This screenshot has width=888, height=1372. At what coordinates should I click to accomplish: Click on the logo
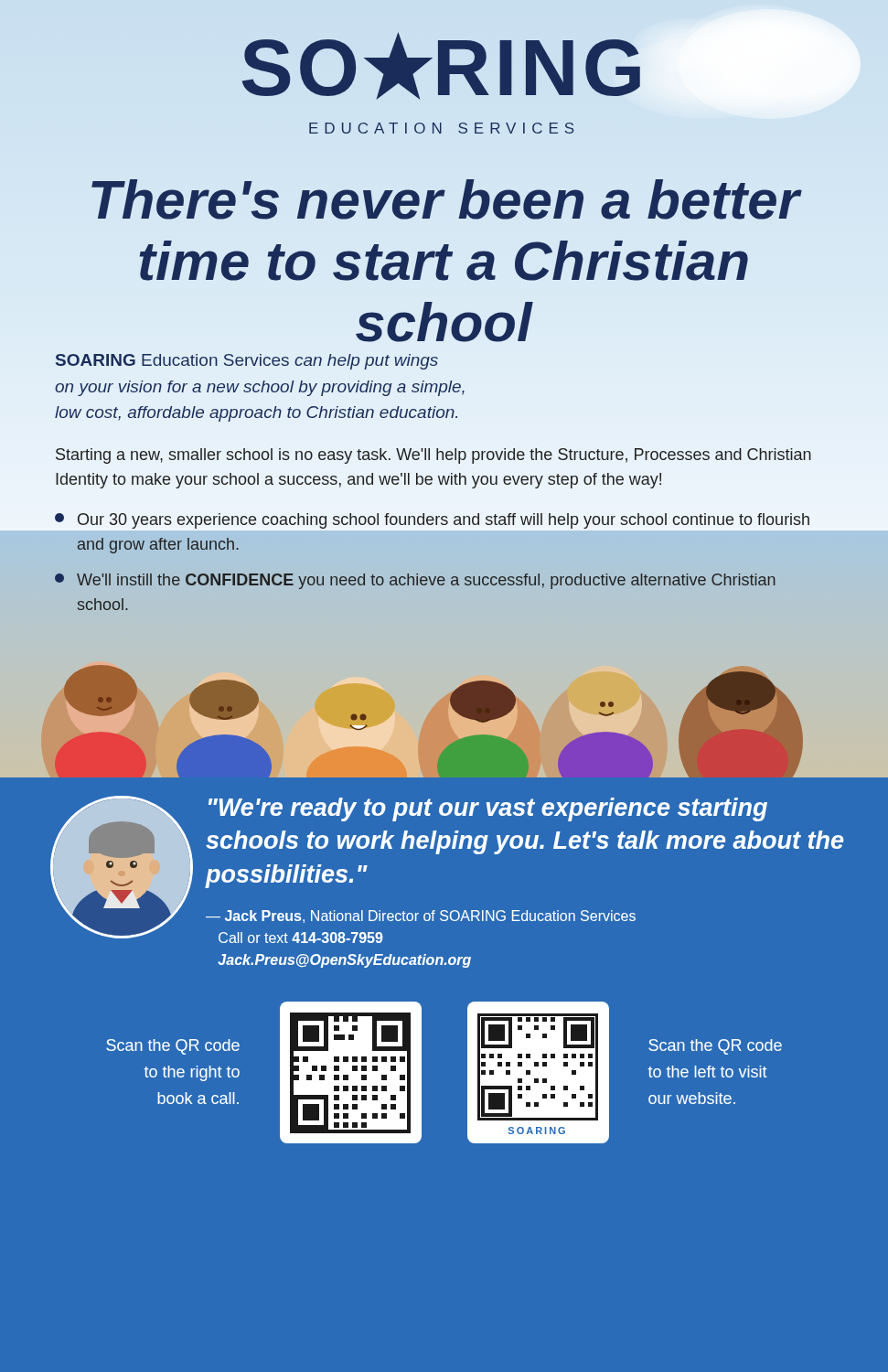pos(444,83)
